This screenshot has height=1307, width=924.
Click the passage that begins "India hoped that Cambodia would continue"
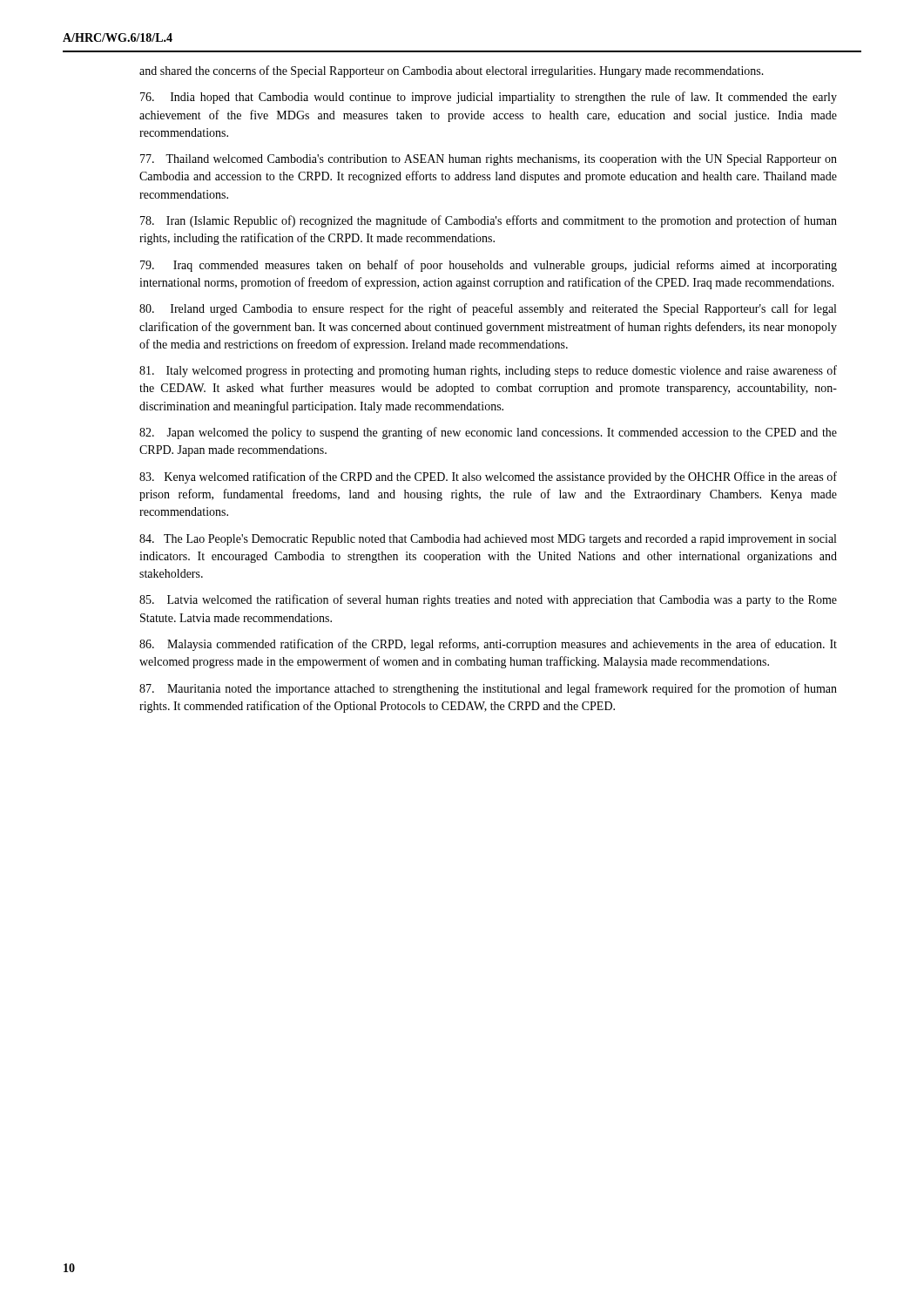coord(488,115)
